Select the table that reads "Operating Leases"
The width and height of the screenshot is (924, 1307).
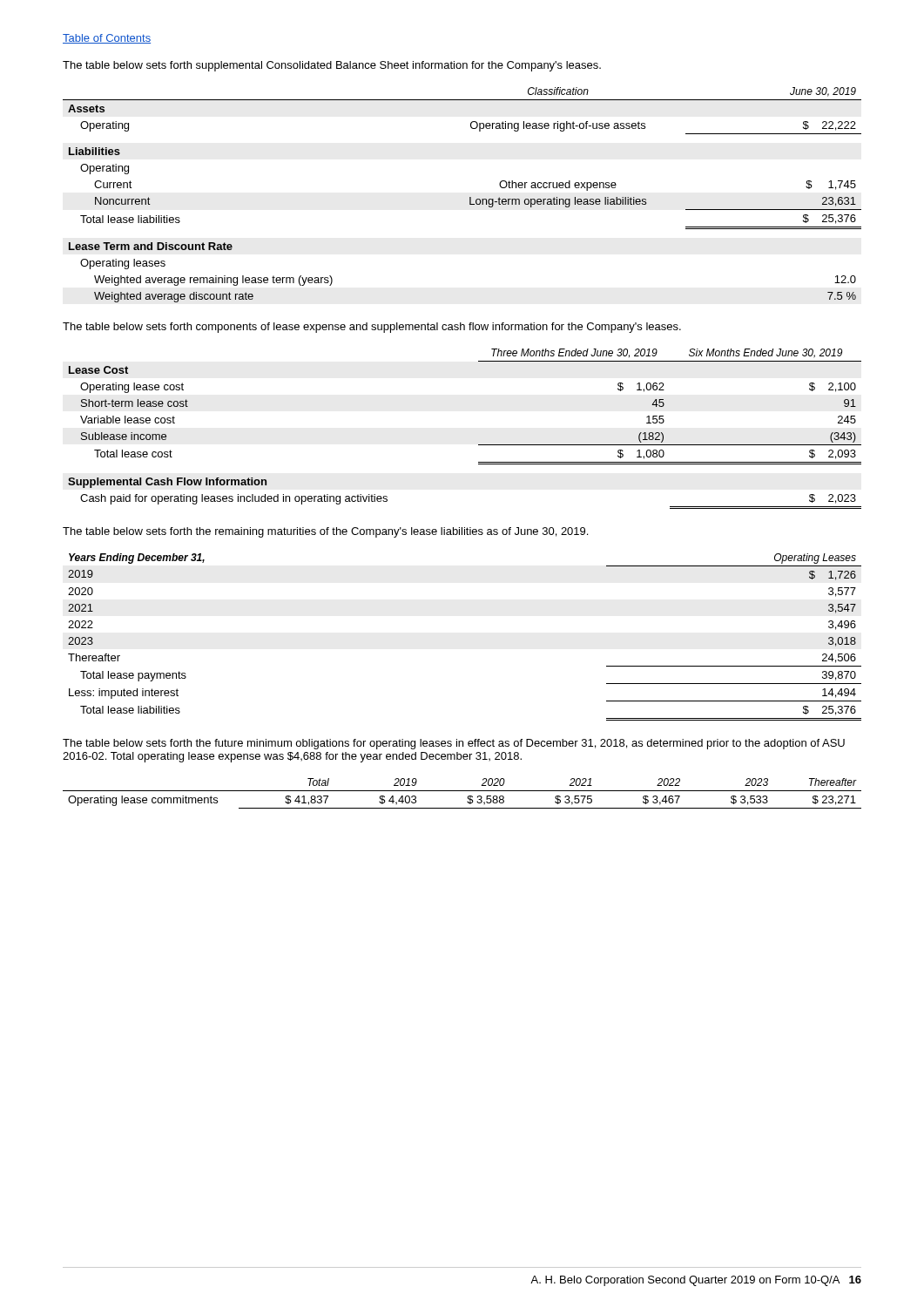click(462, 635)
